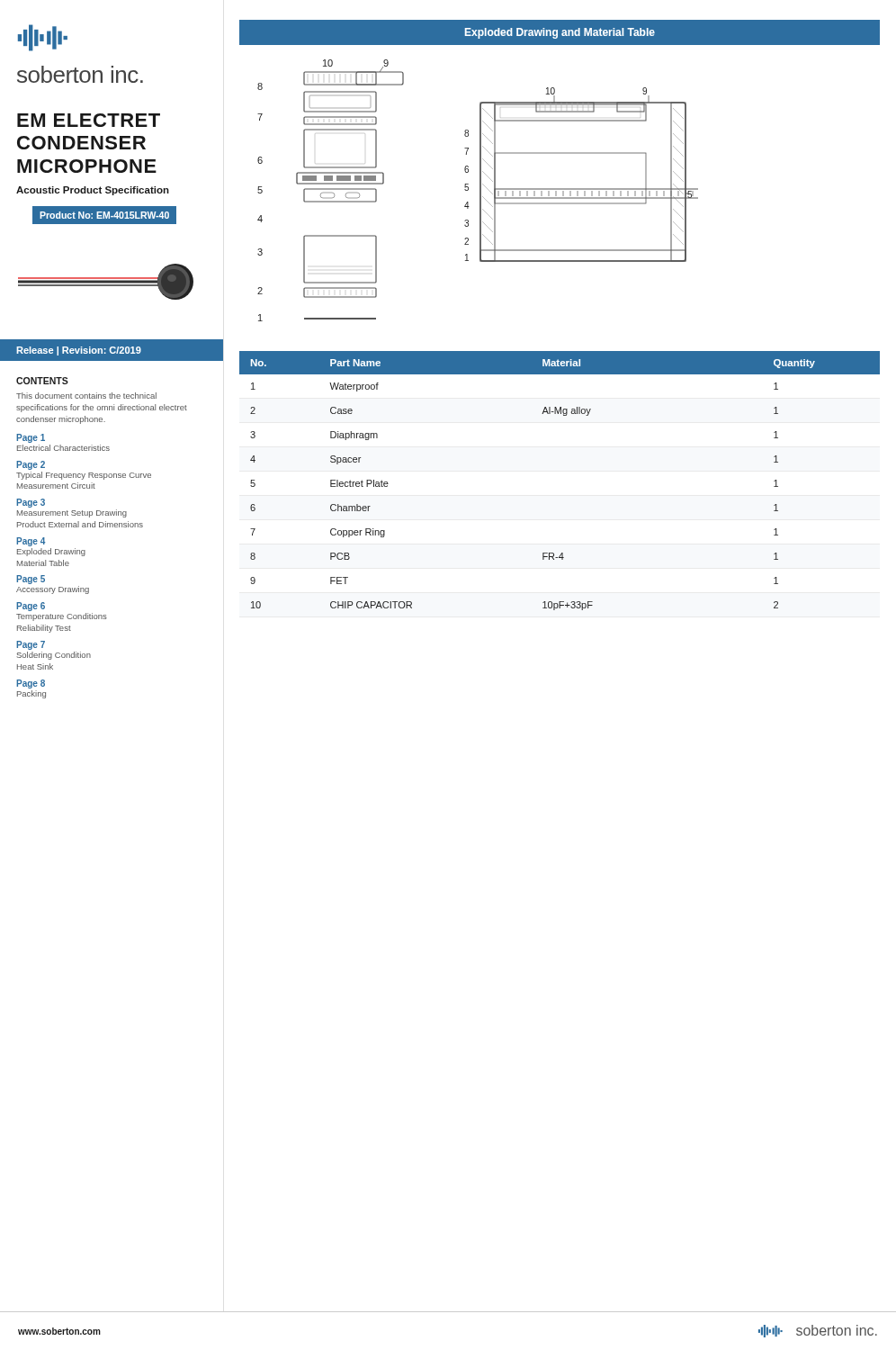Find "Product No: EM-4015LRW-40" on this page

(x=104, y=215)
